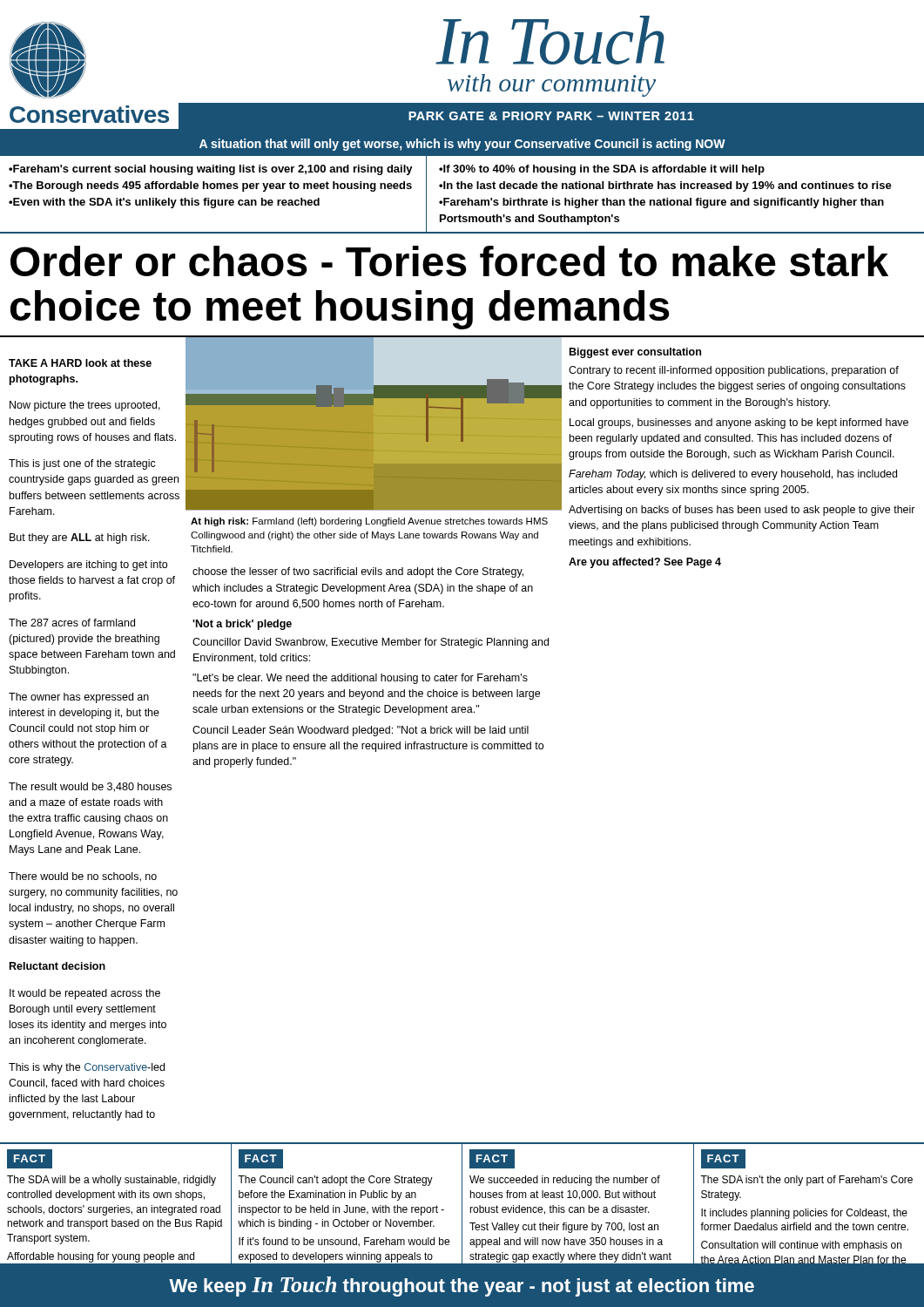Select the caption containing "At high risk:"

(x=369, y=535)
